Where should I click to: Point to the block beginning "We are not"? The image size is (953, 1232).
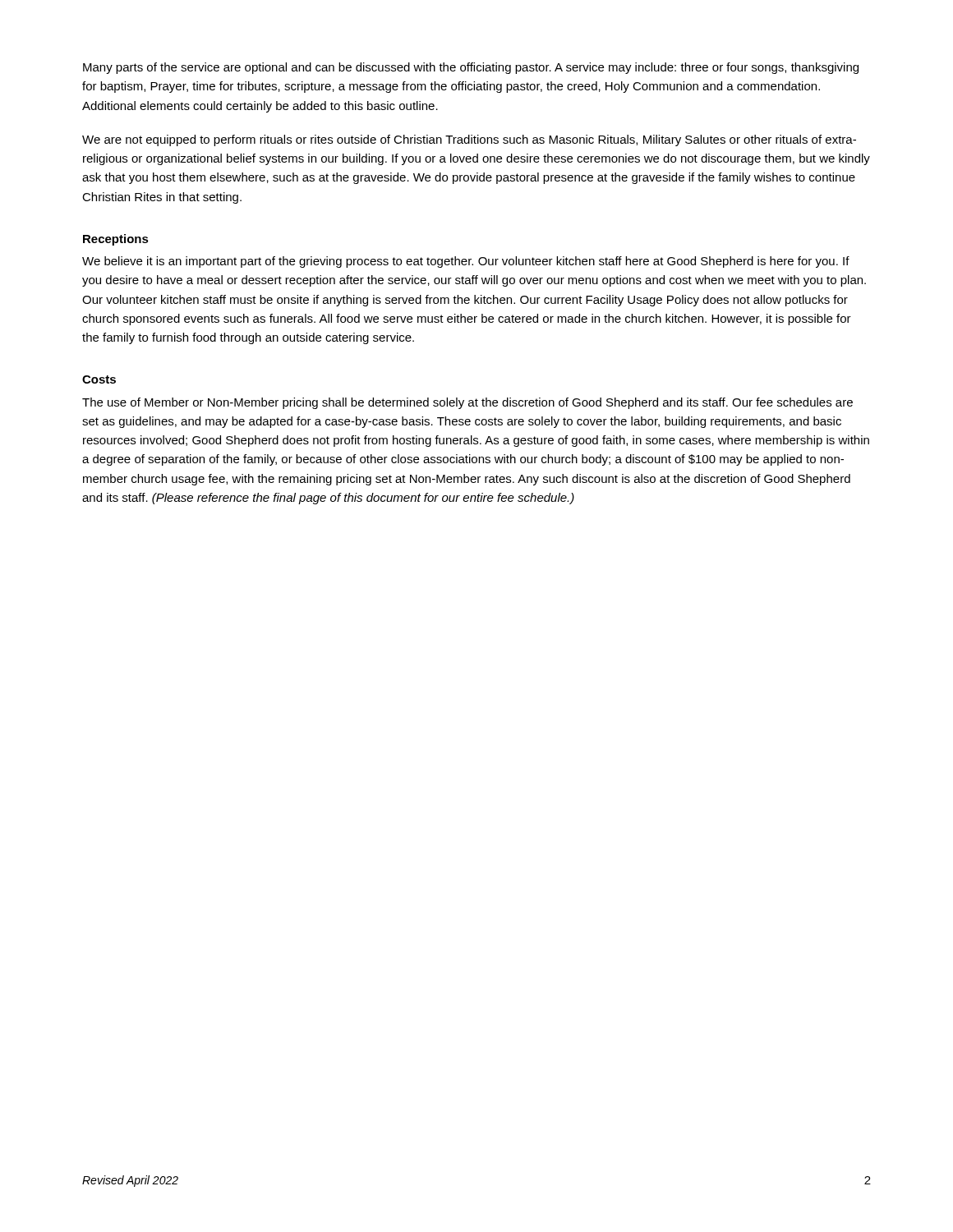476,168
